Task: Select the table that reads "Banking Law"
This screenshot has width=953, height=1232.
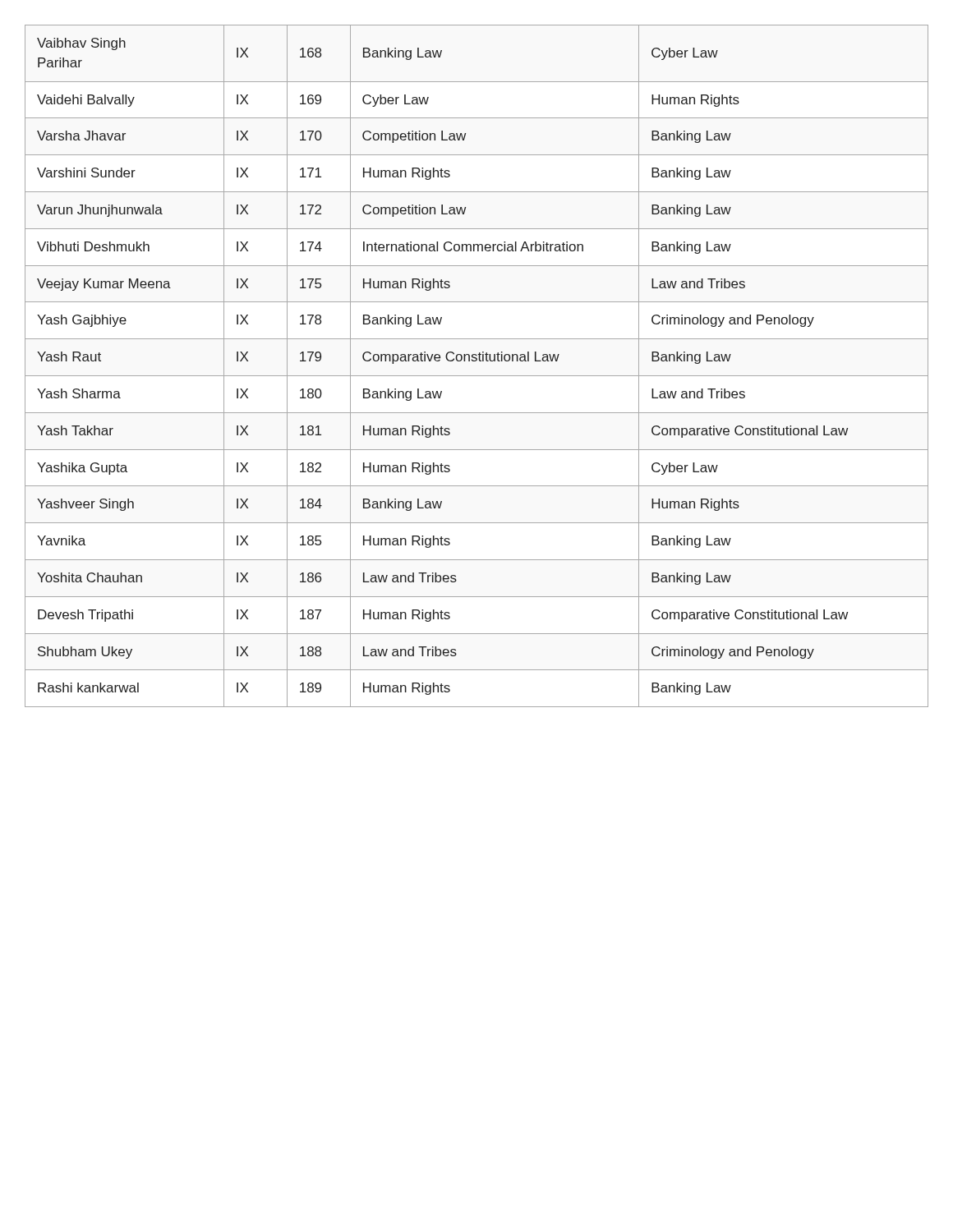Action: (x=476, y=366)
